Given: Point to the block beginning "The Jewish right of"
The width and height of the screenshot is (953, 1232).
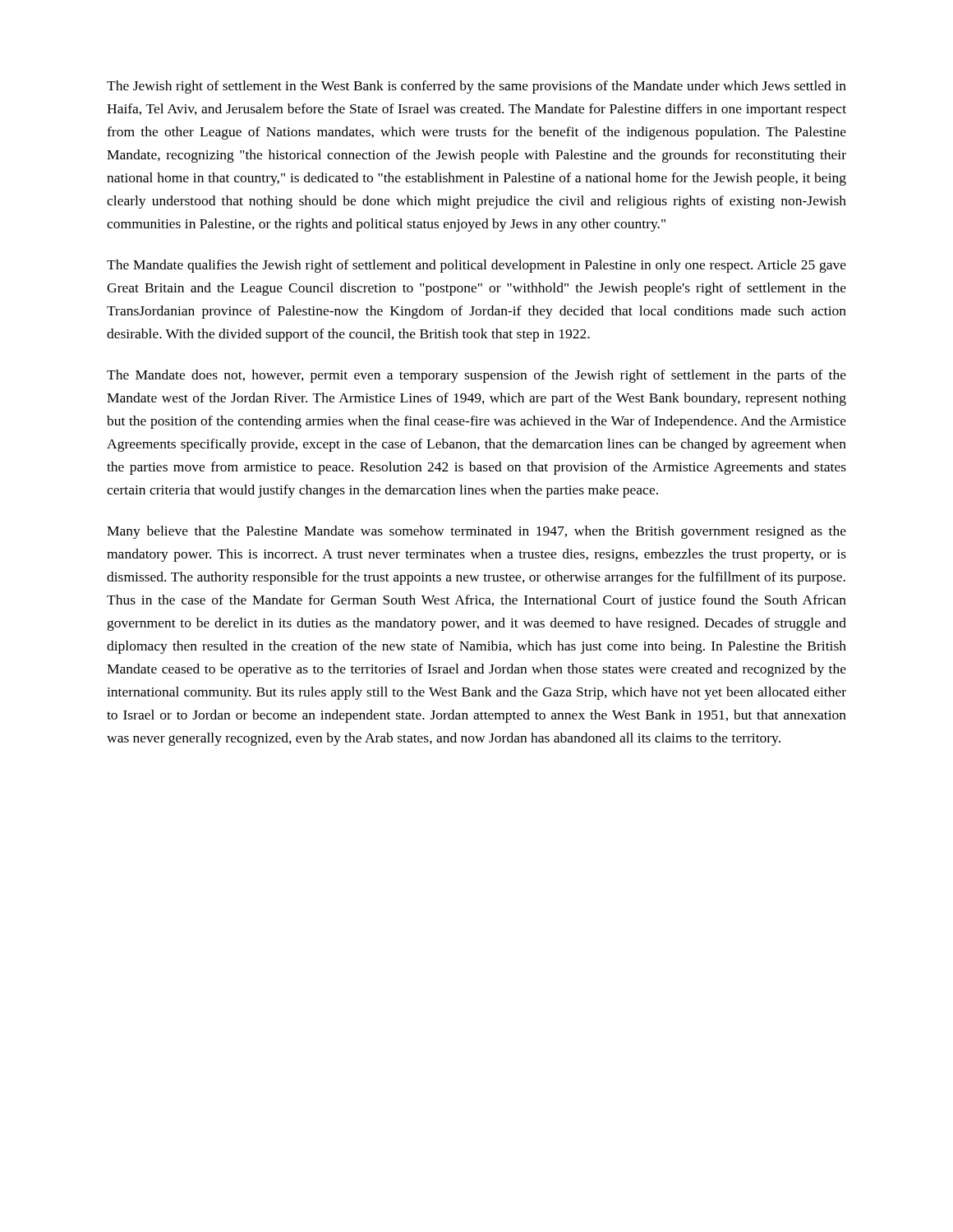Looking at the screenshot, I should (x=476, y=154).
